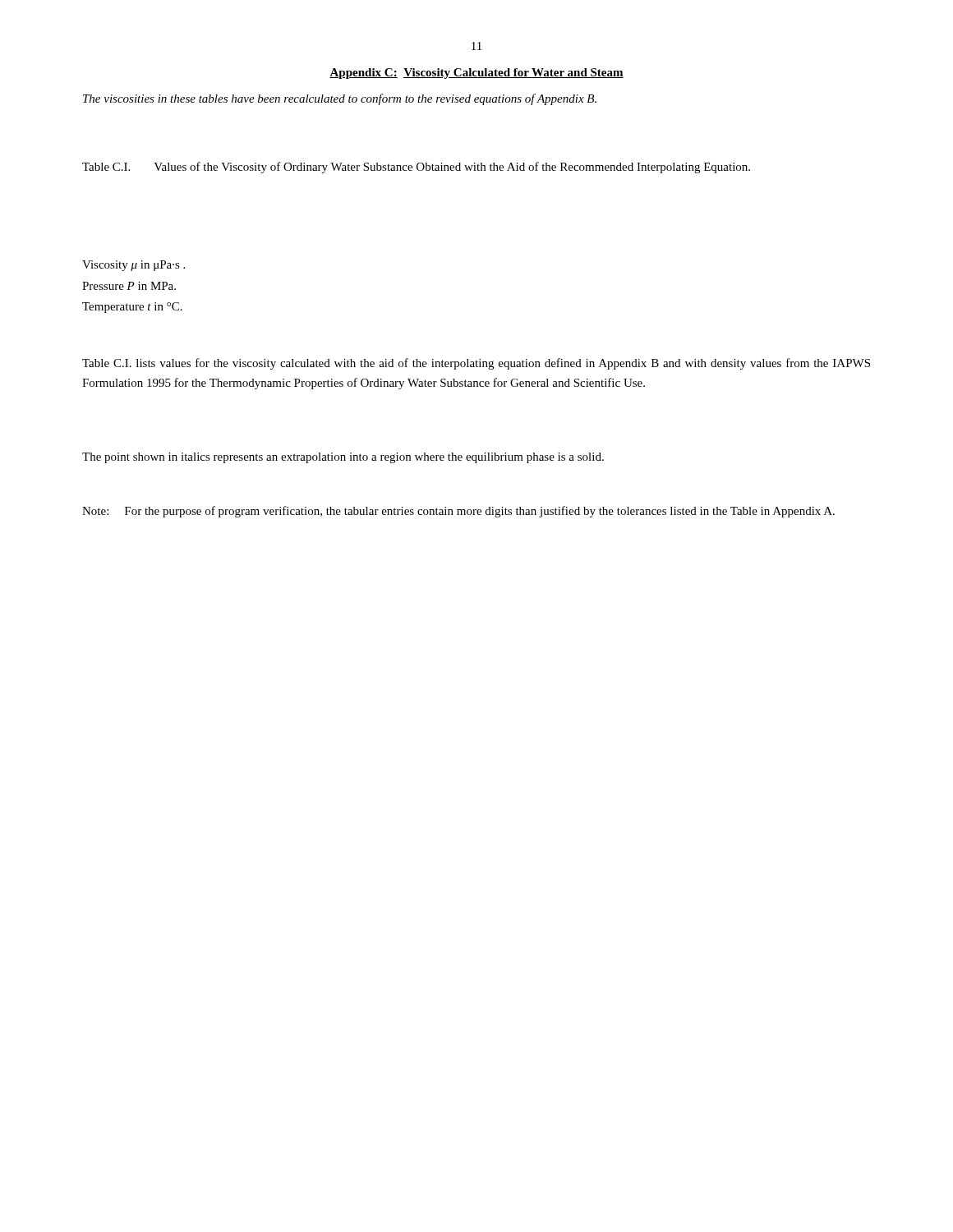953x1232 pixels.
Task: Find the block on this page that starts "Table C.I. lists values for the viscosity calculated"
Action: [x=476, y=373]
